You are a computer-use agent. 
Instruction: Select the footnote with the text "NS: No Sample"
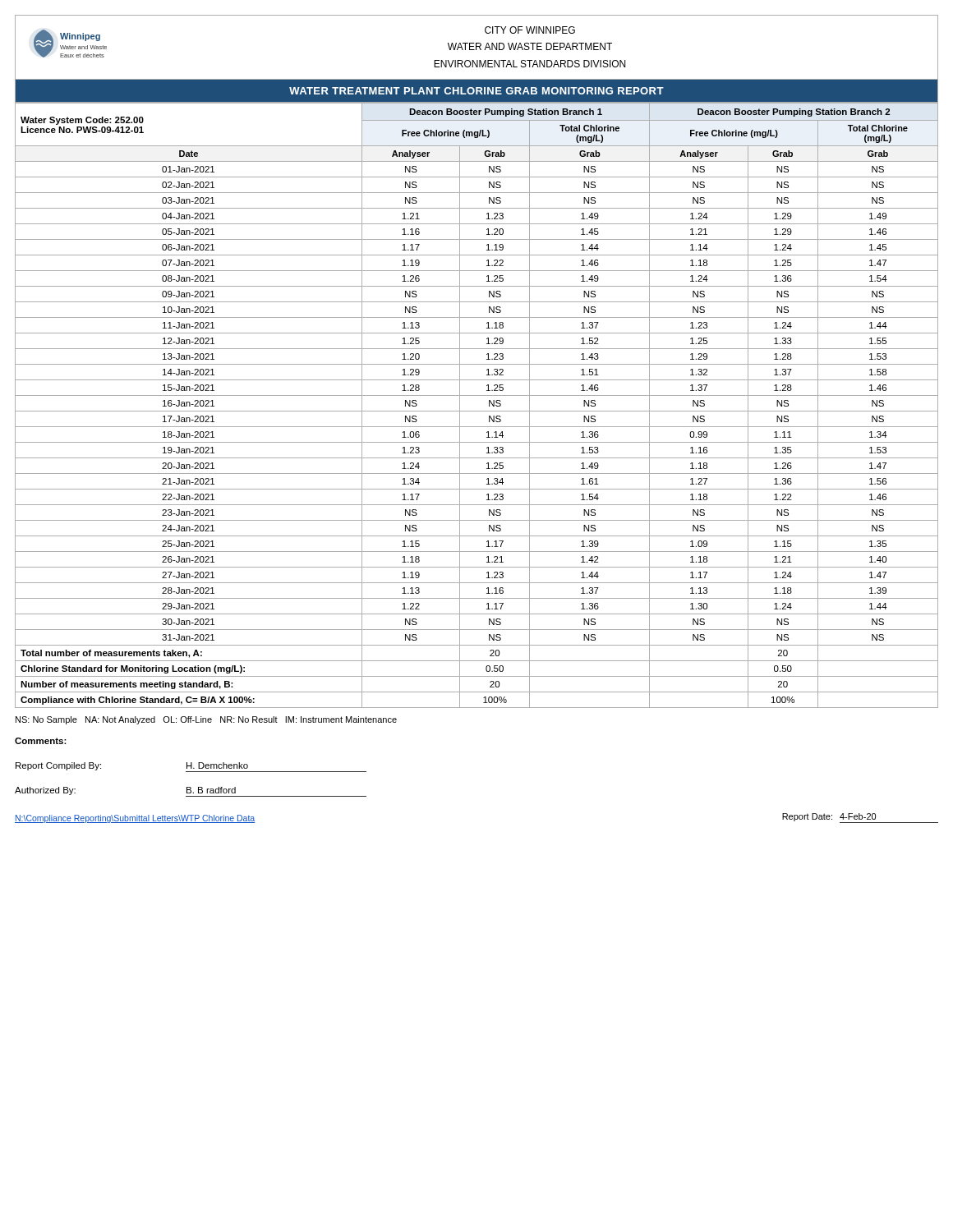(206, 720)
